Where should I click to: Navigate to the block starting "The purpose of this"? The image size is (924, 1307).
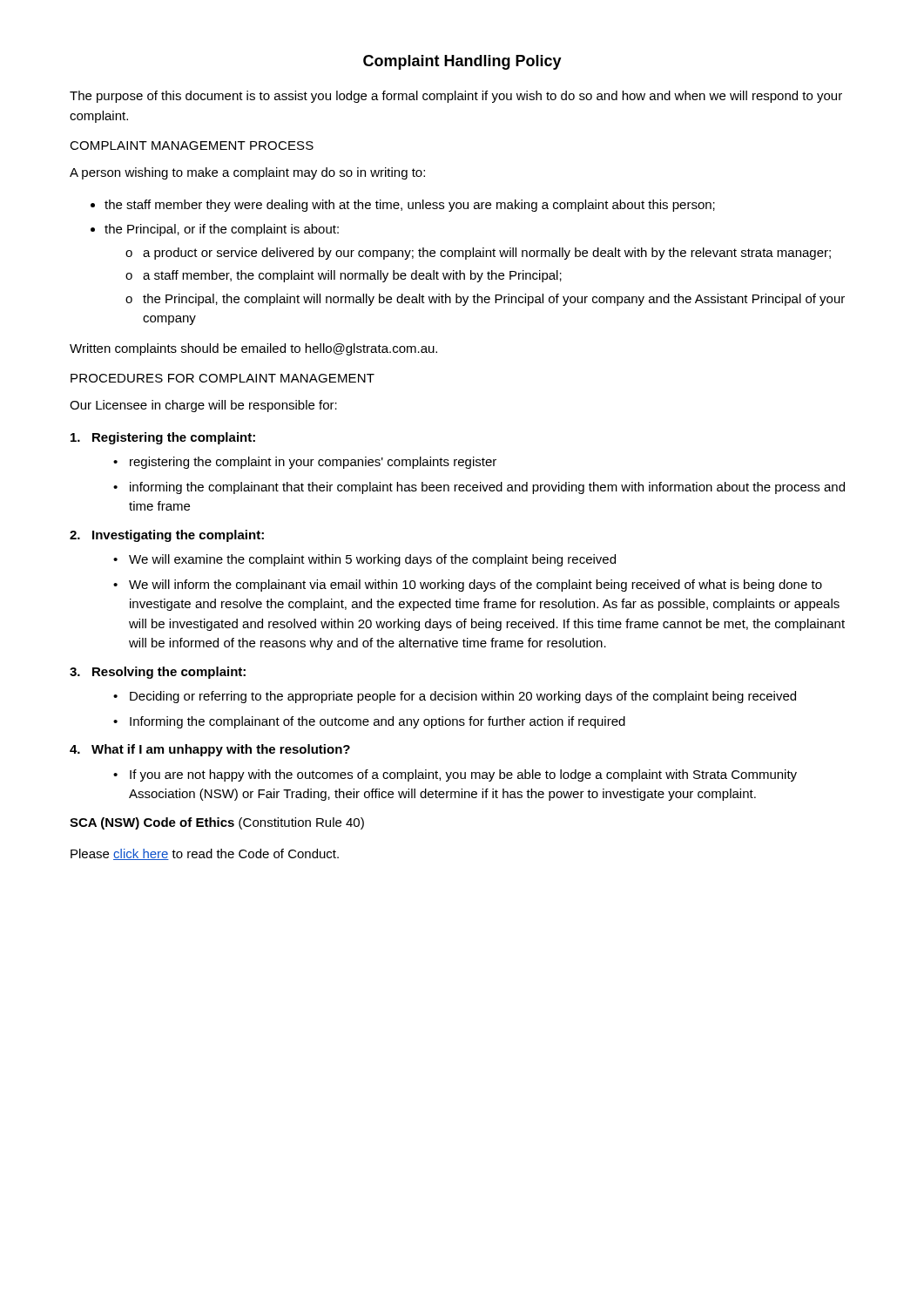(x=456, y=105)
